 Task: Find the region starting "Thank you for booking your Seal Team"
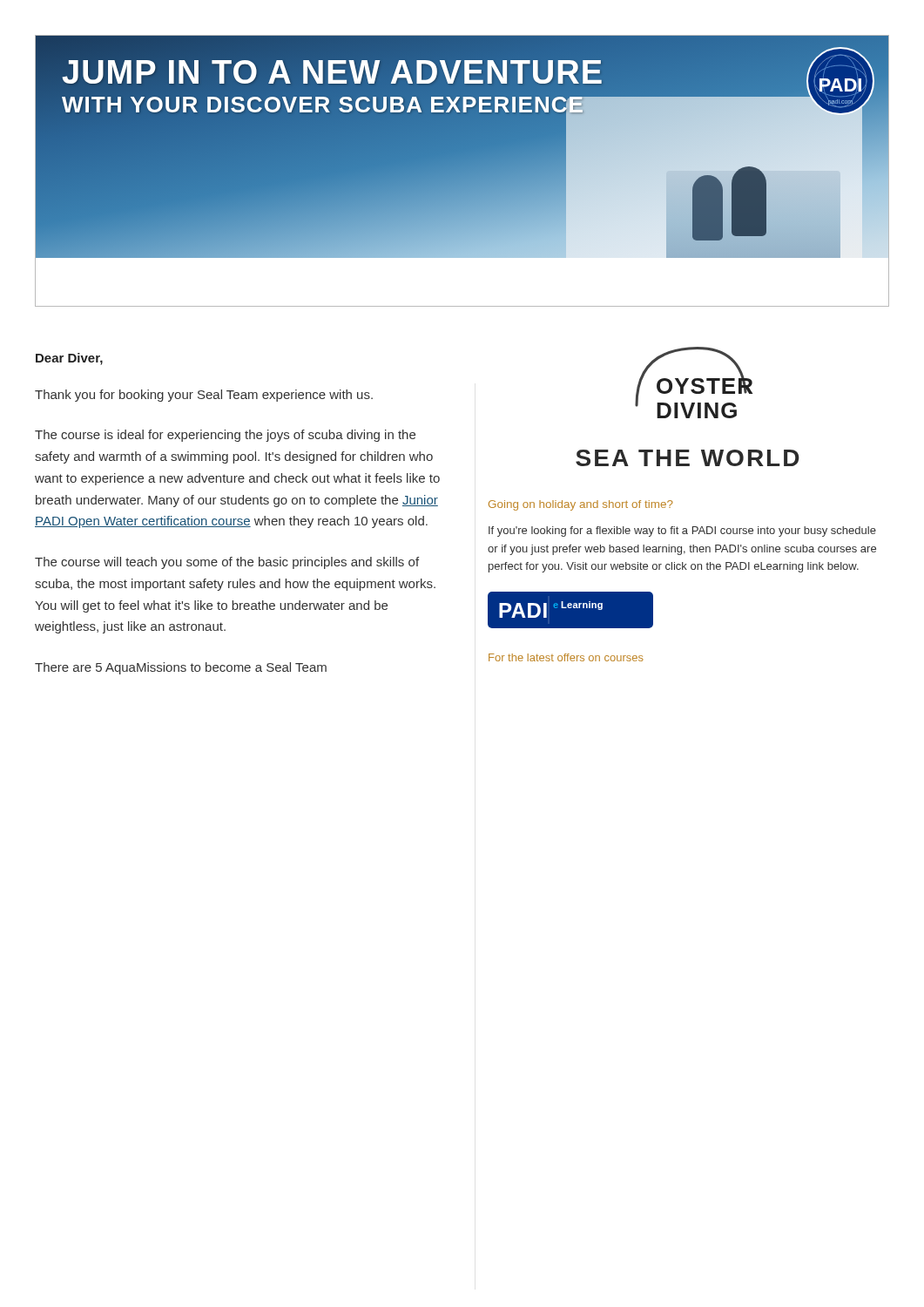(204, 394)
